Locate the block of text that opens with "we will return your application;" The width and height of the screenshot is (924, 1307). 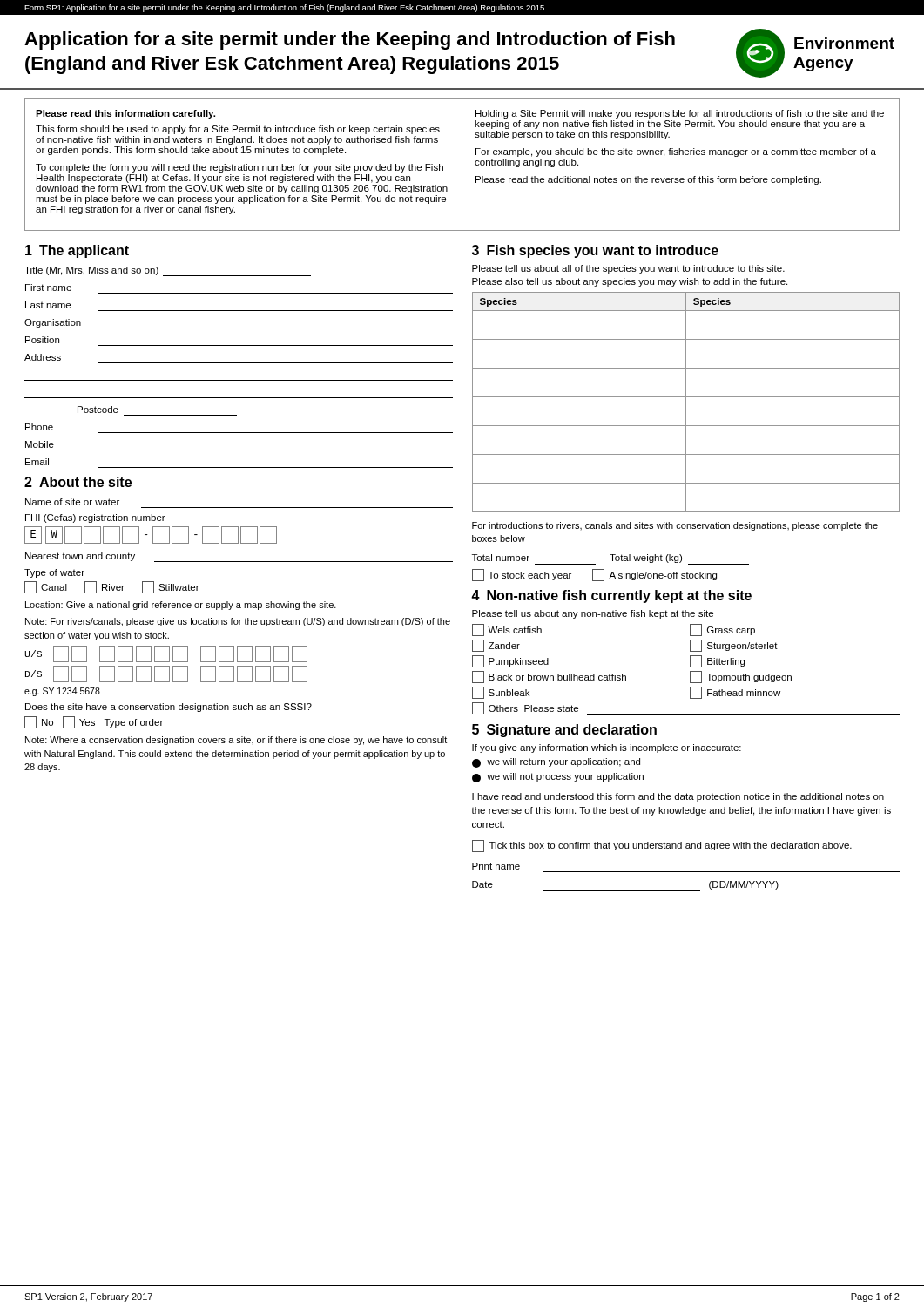click(556, 762)
